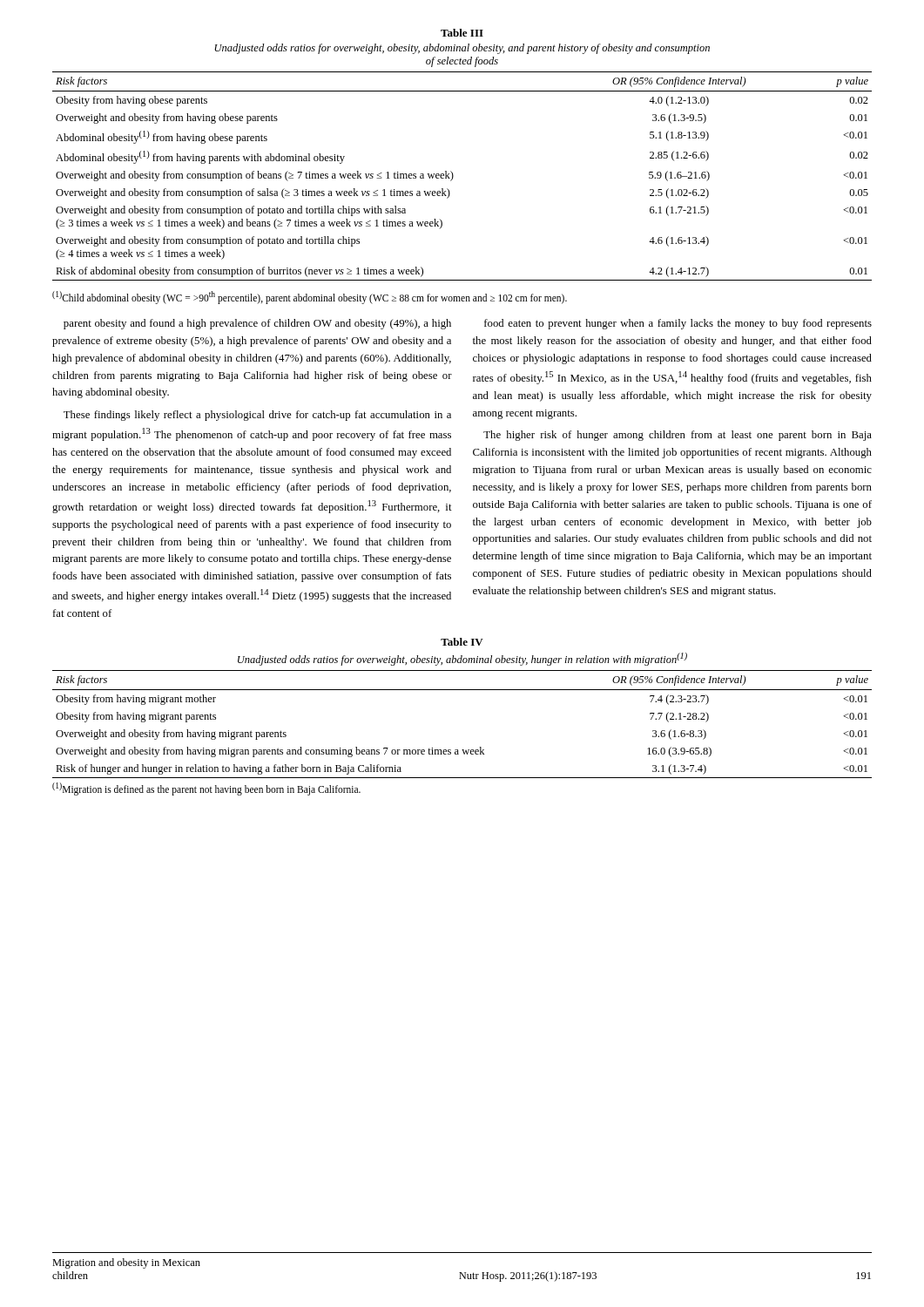The image size is (924, 1307).
Task: Point to the block starting "(1)Child abdominal obesity (WC = >90th percentile),"
Action: point(310,296)
